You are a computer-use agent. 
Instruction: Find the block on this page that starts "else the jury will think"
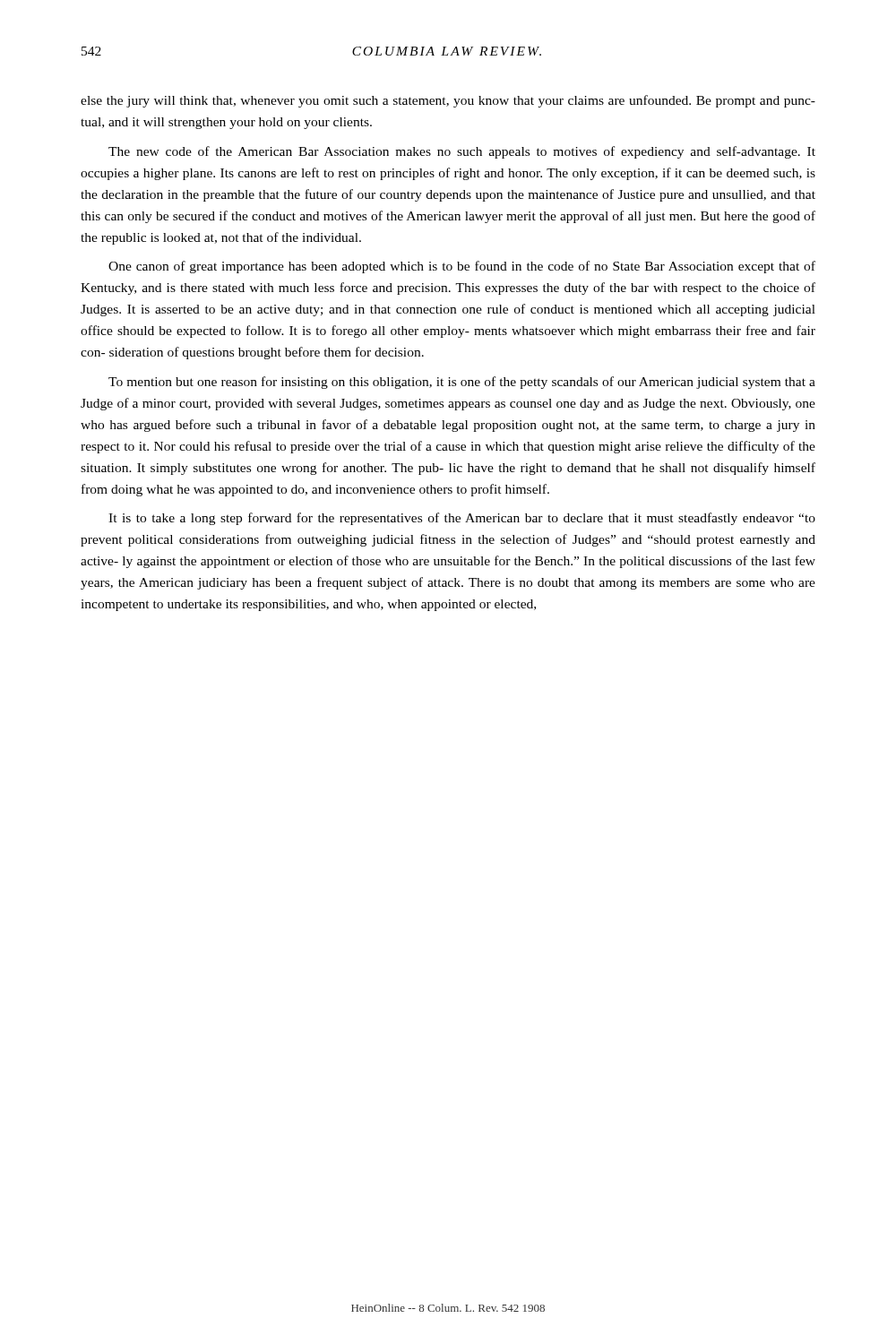pos(448,111)
